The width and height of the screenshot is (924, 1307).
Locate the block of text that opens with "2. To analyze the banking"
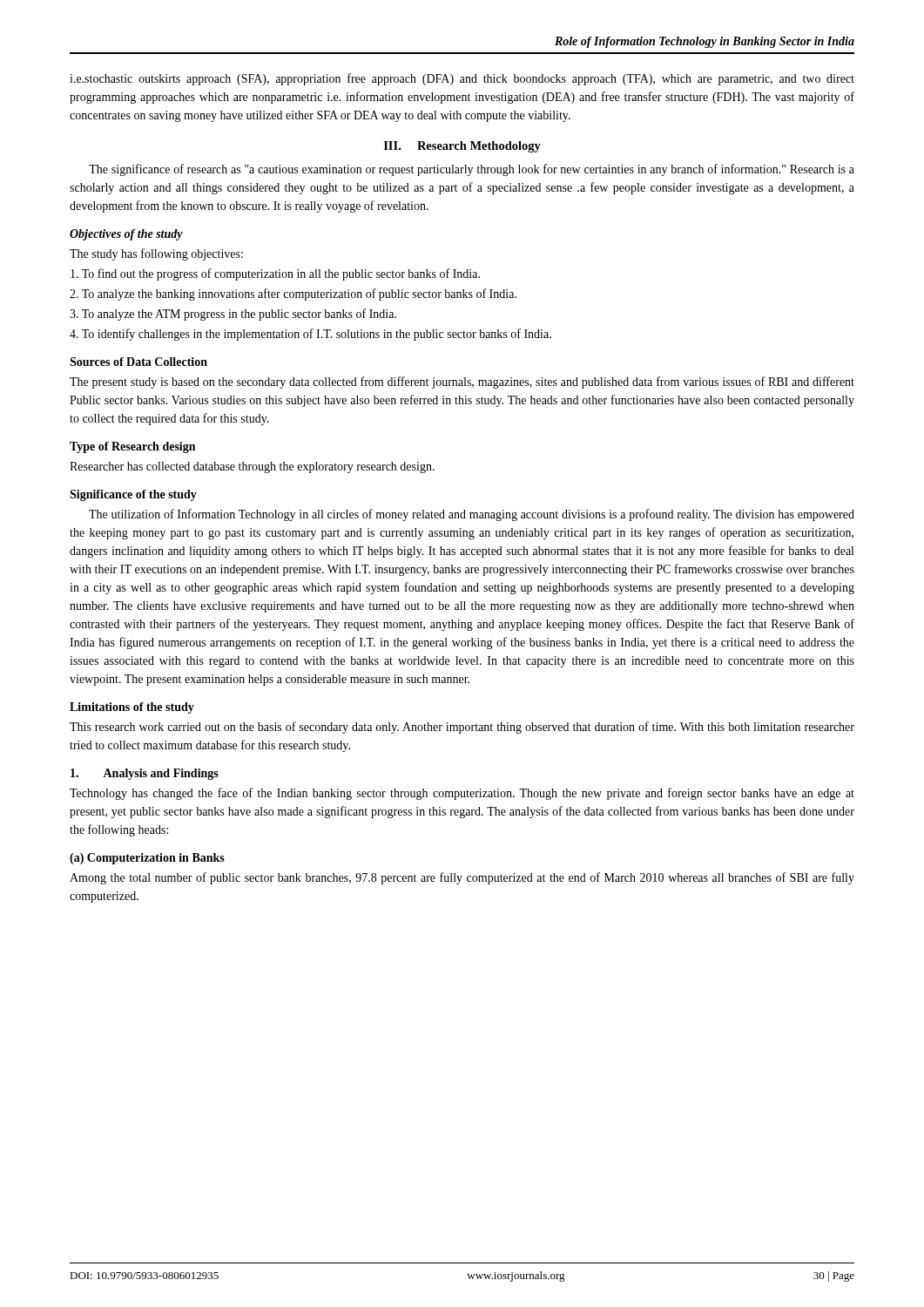click(293, 294)
